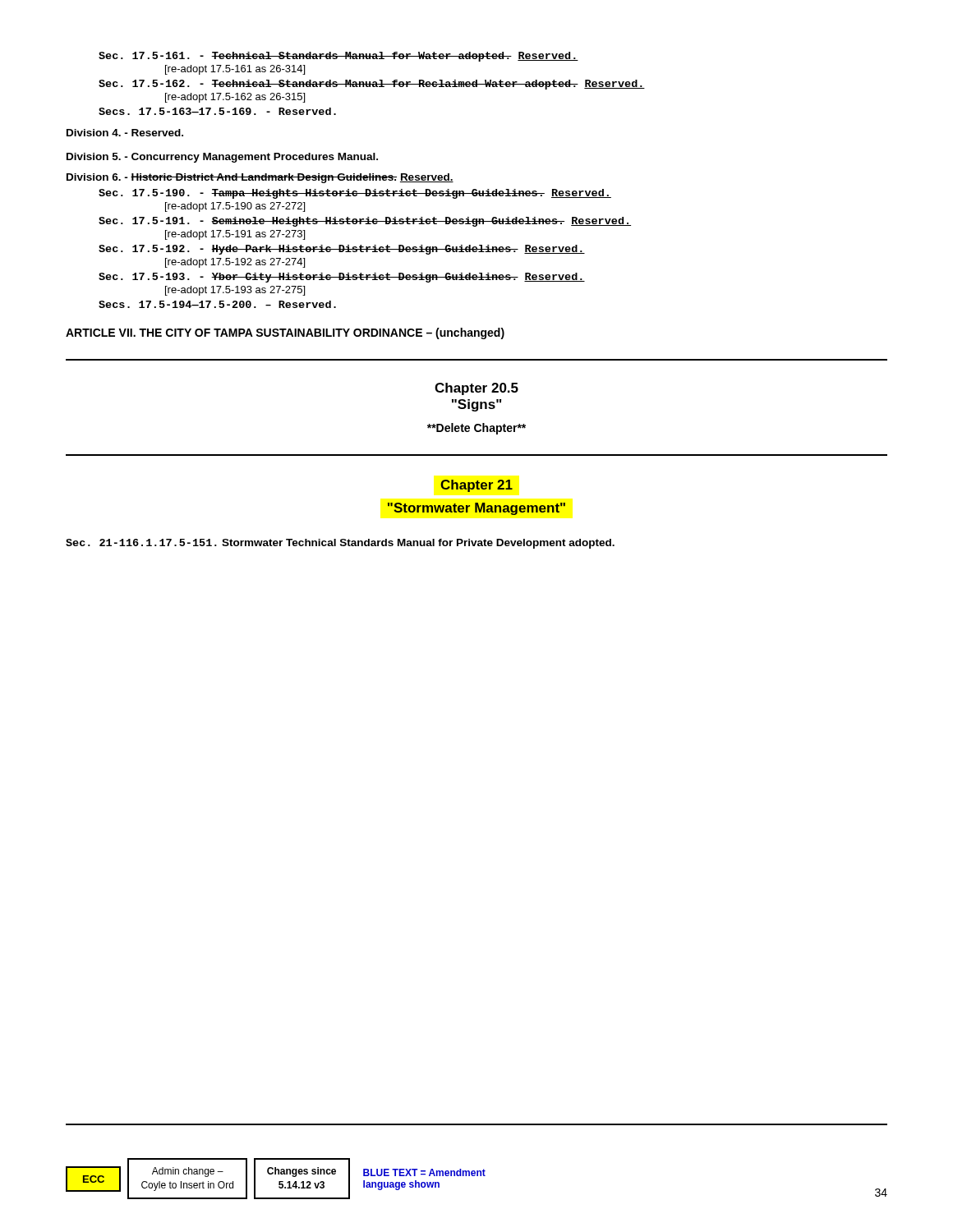Viewport: 953px width, 1232px height.
Task: Select the list item with the text "Sec. 17.5-193. - Ybor City"
Action: (342, 283)
